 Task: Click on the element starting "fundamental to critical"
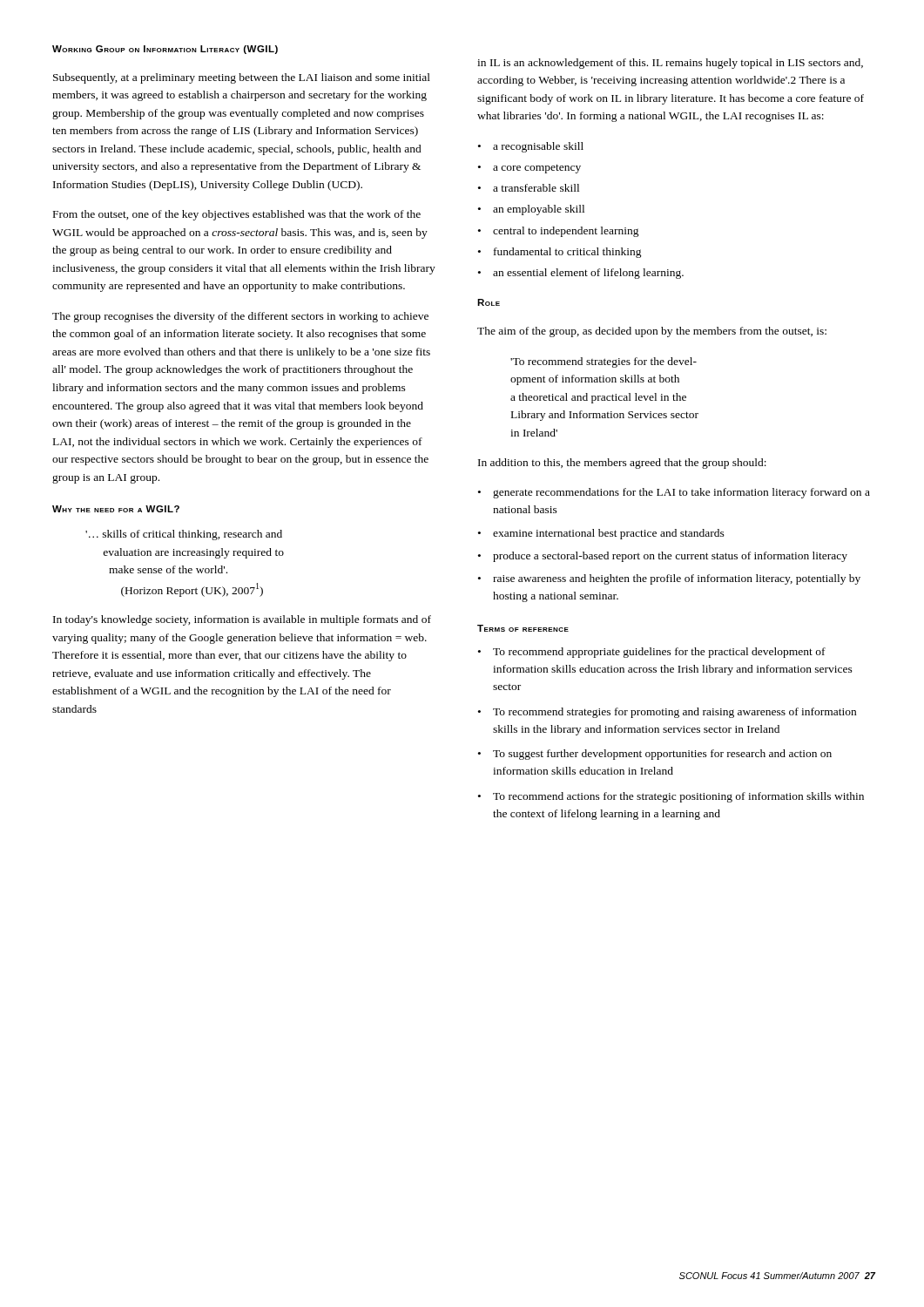[x=560, y=253]
